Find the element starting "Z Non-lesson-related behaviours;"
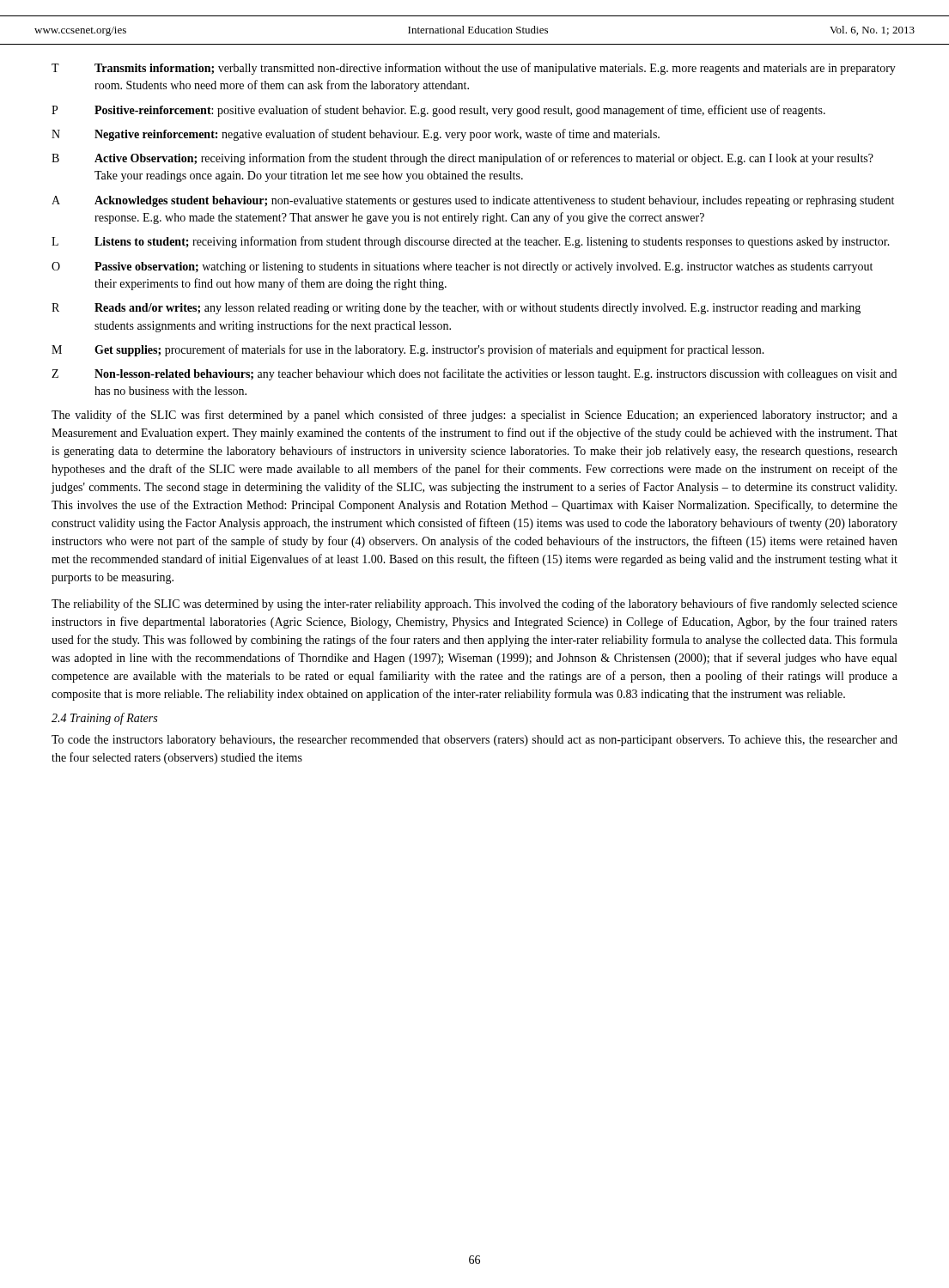Image resolution: width=949 pixels, height=1288 pixels. pyautogui.click(x=474, y=383)
